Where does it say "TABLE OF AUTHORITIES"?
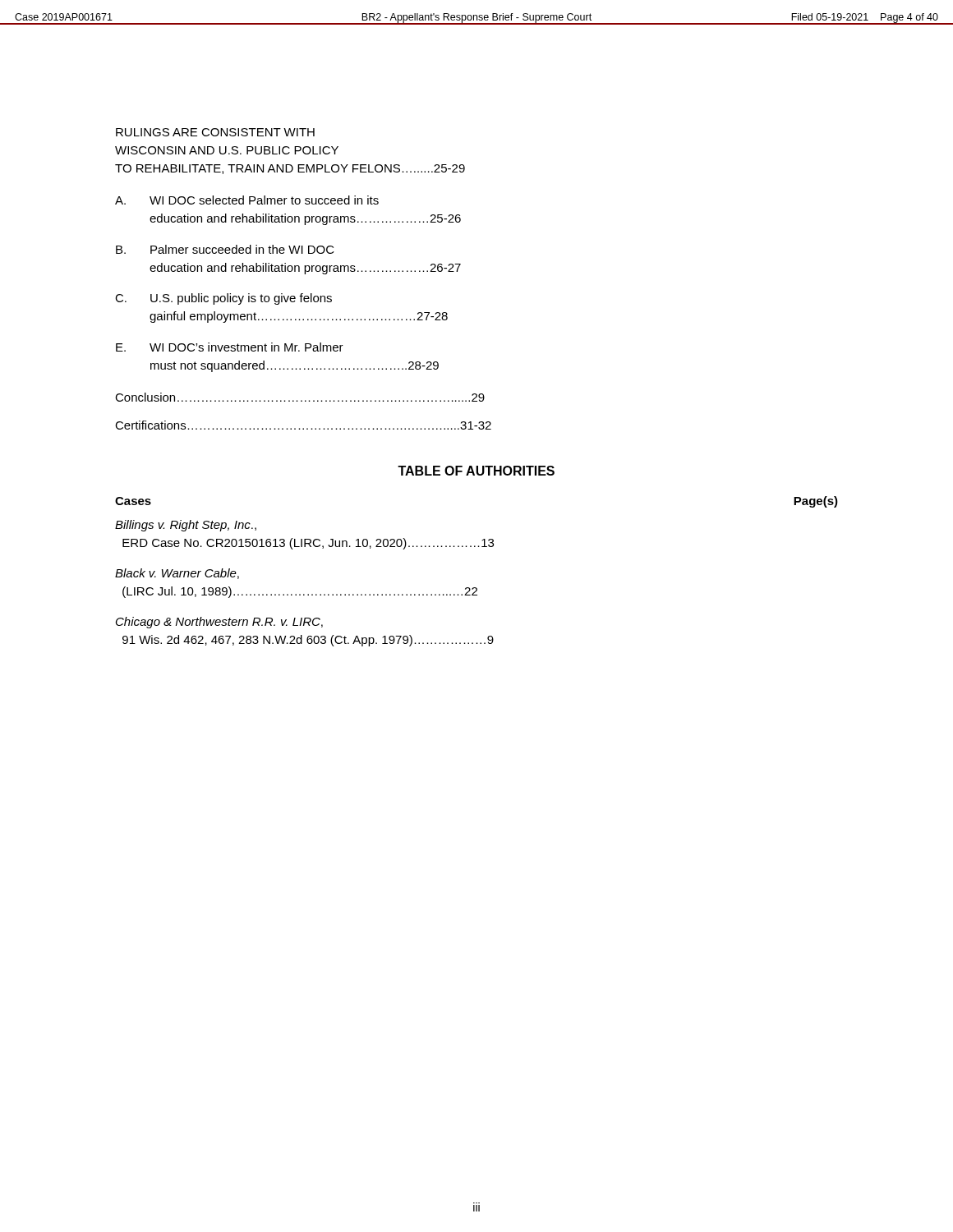Screen dimensions: 1232x953 [x=476, y=471]
